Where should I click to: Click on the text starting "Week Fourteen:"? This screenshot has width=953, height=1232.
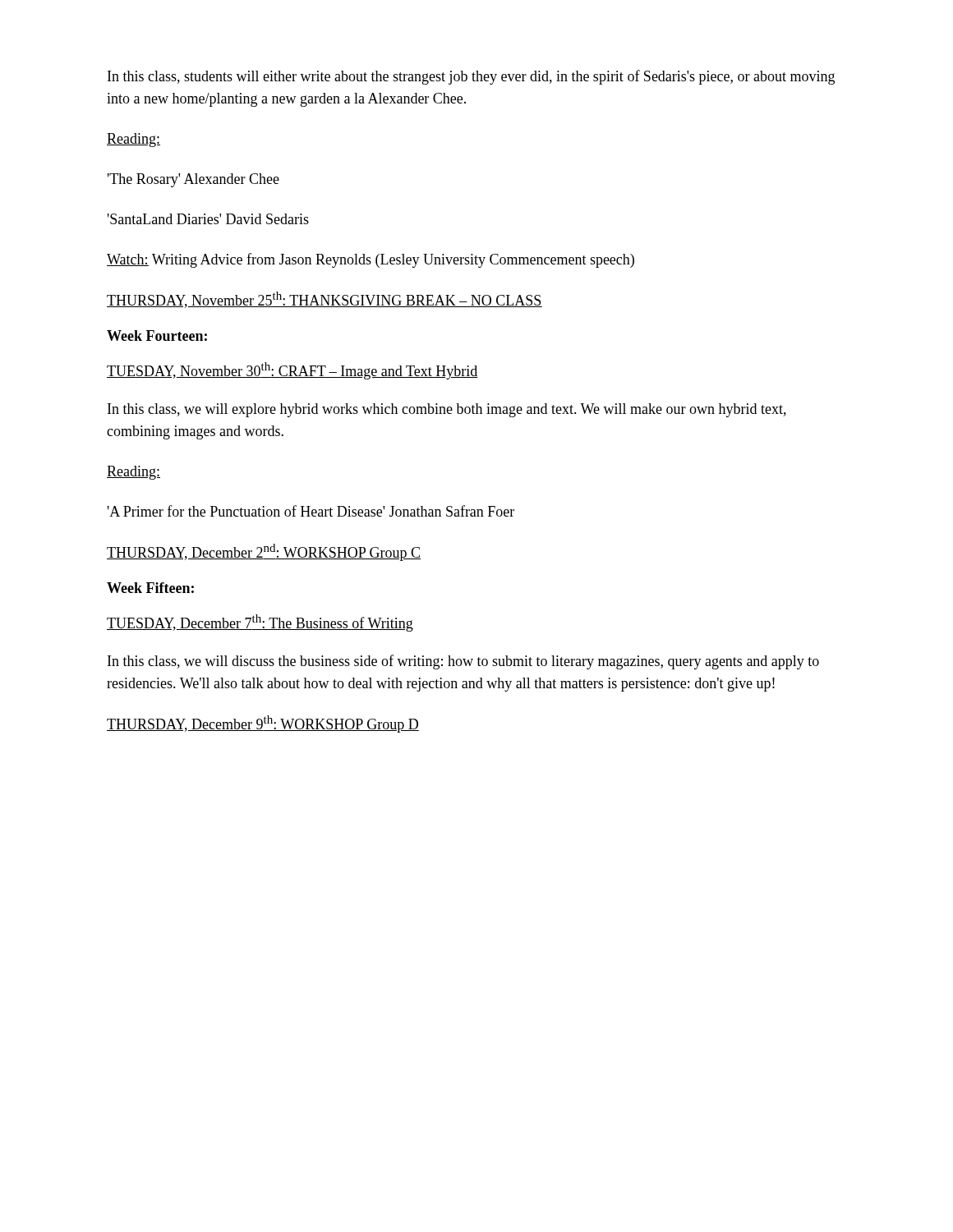(x=158, y=336)
